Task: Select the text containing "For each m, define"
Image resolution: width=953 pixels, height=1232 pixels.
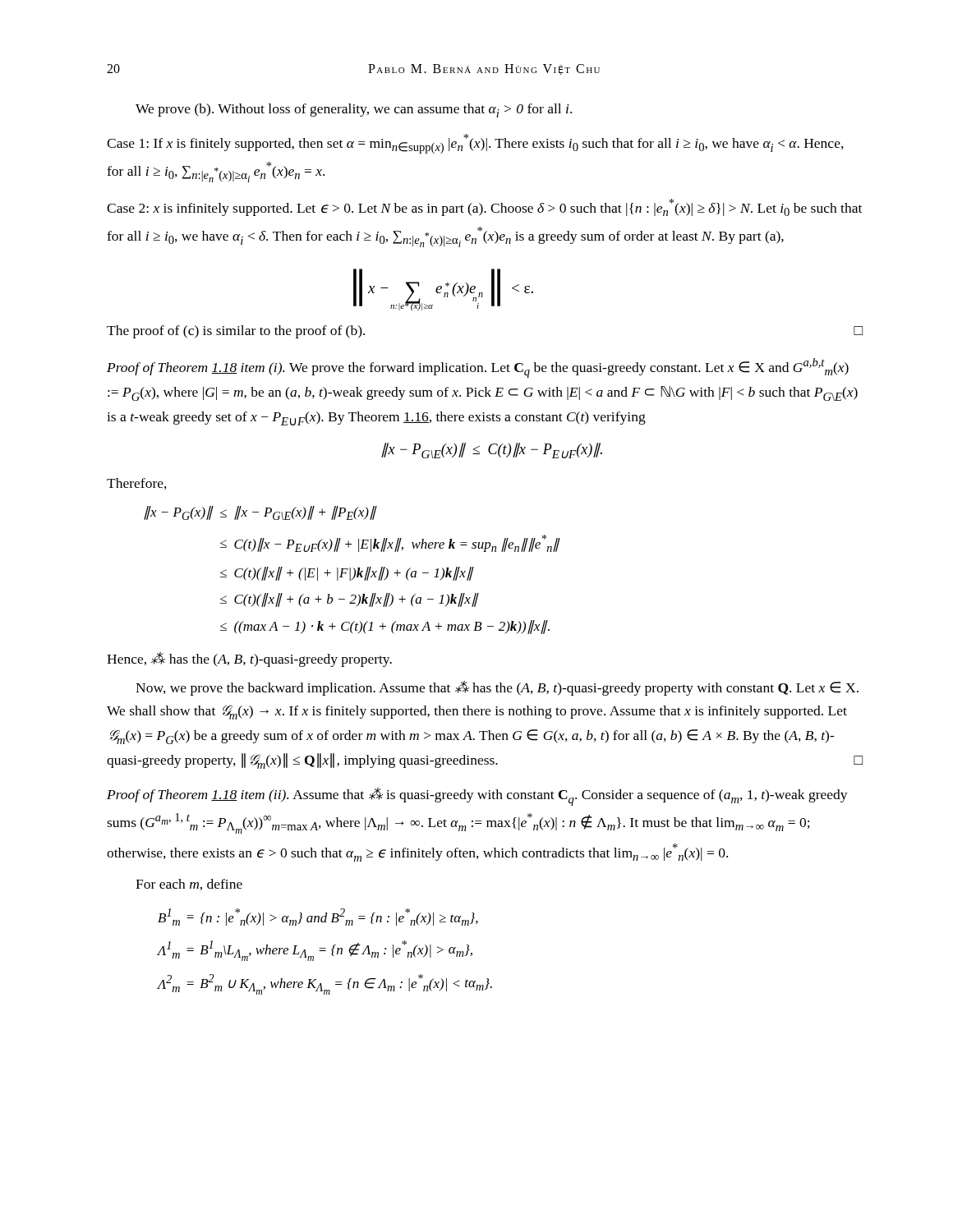Action: click(x=189, y=884)
